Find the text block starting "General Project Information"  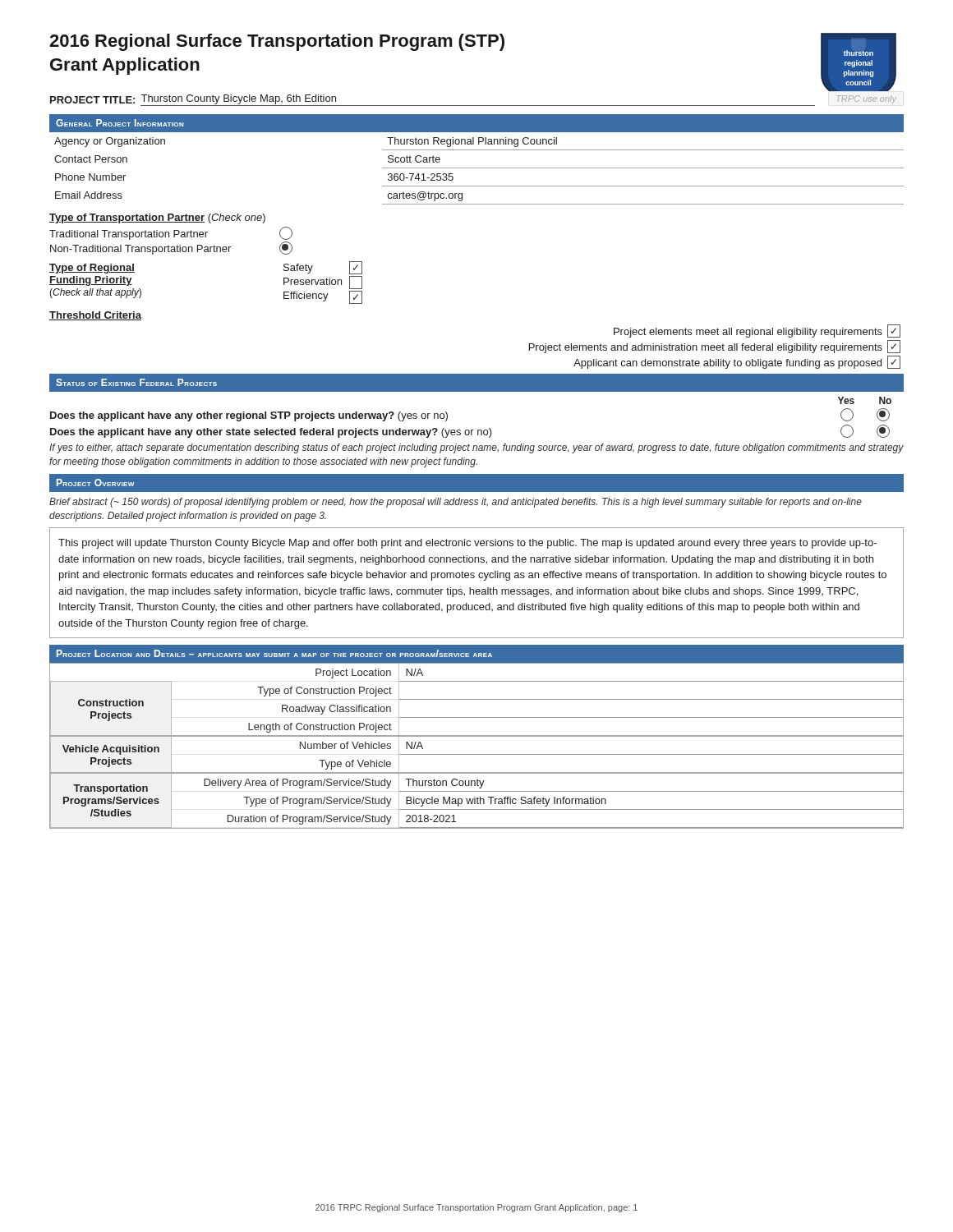point(120,123)
